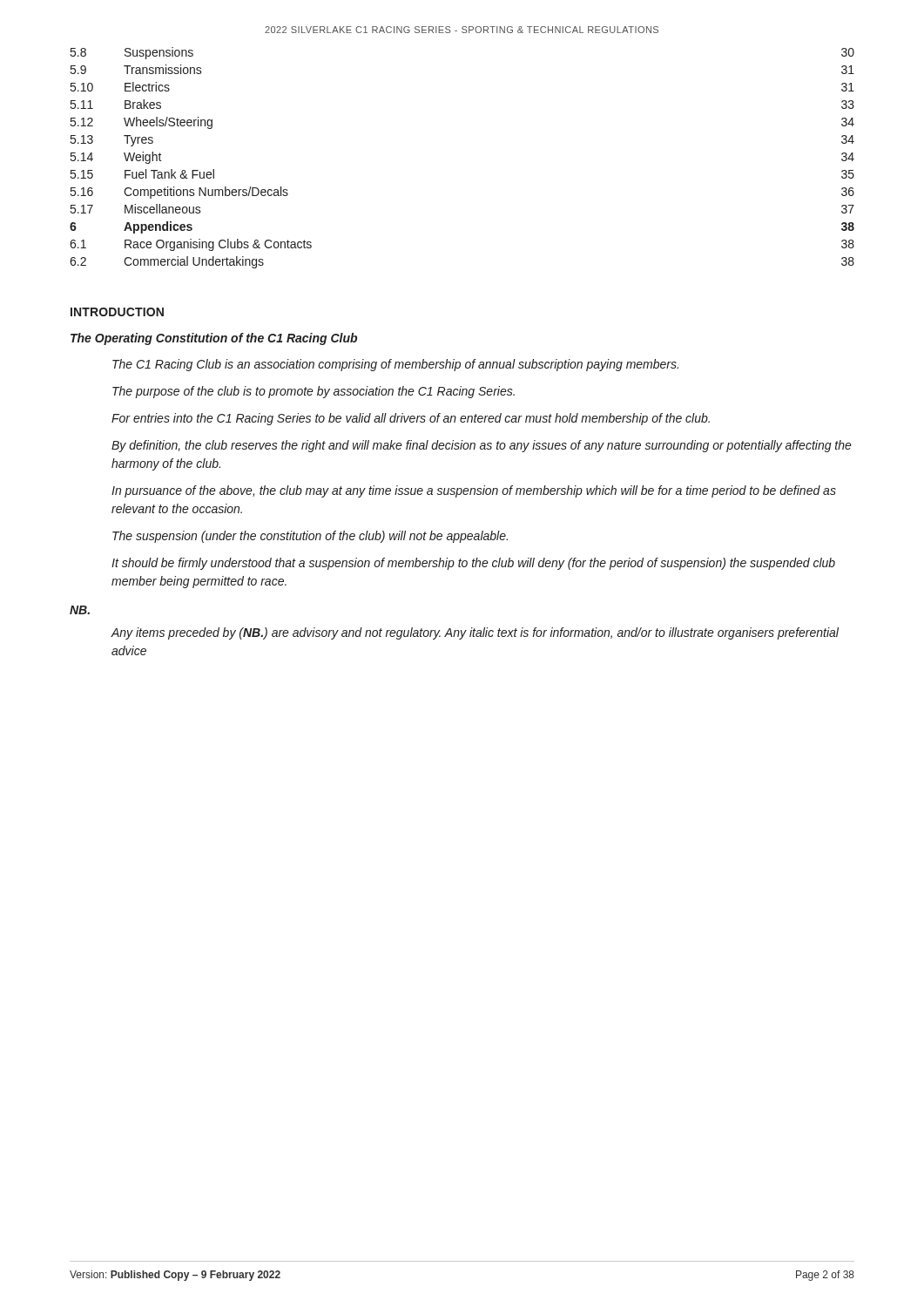Click the passage that begins "By definition, the club reserves"
Viewport: 924px width, 1307px height.
(x=481, y=454)
